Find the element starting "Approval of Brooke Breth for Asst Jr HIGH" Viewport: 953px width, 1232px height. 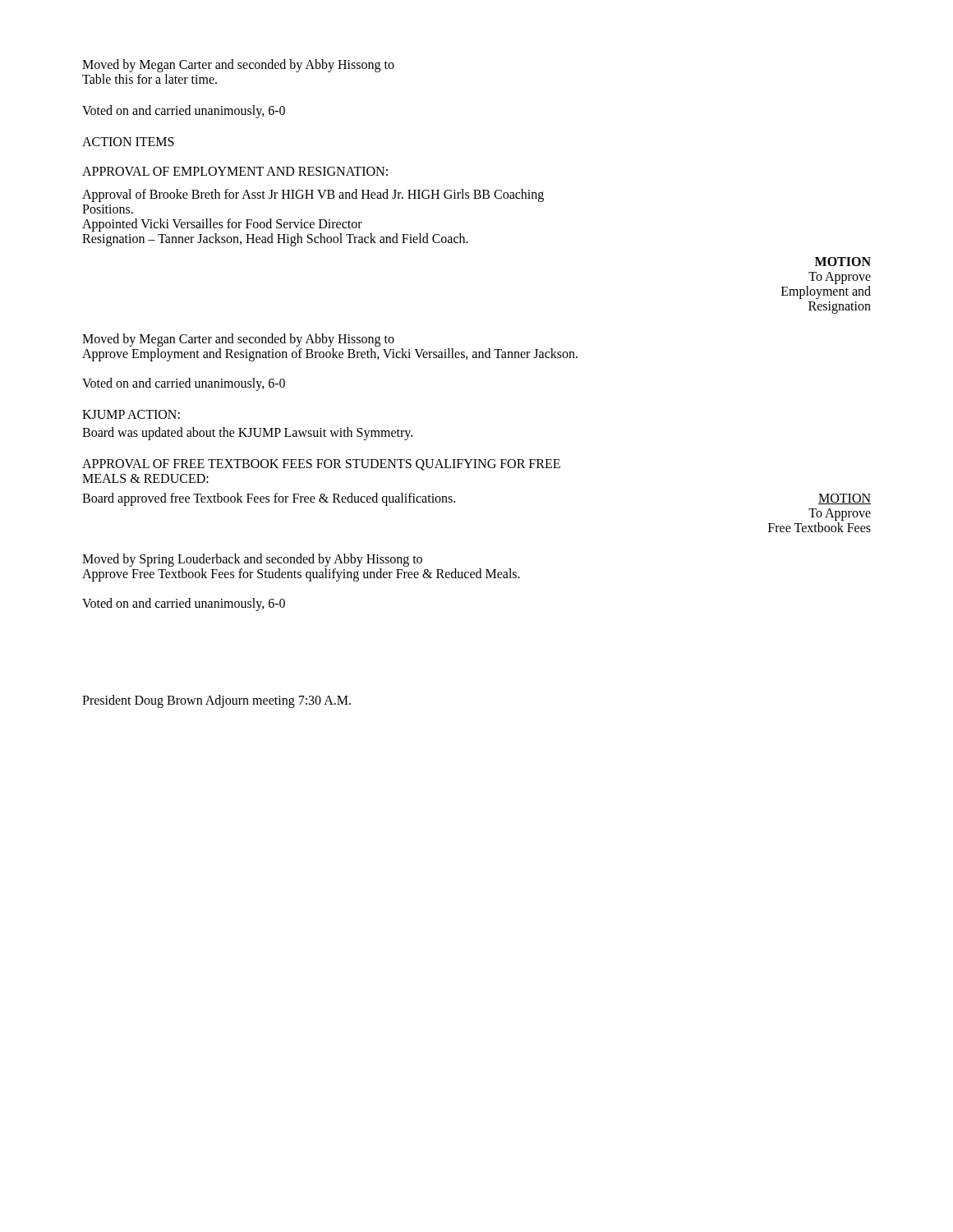[313, 216]
